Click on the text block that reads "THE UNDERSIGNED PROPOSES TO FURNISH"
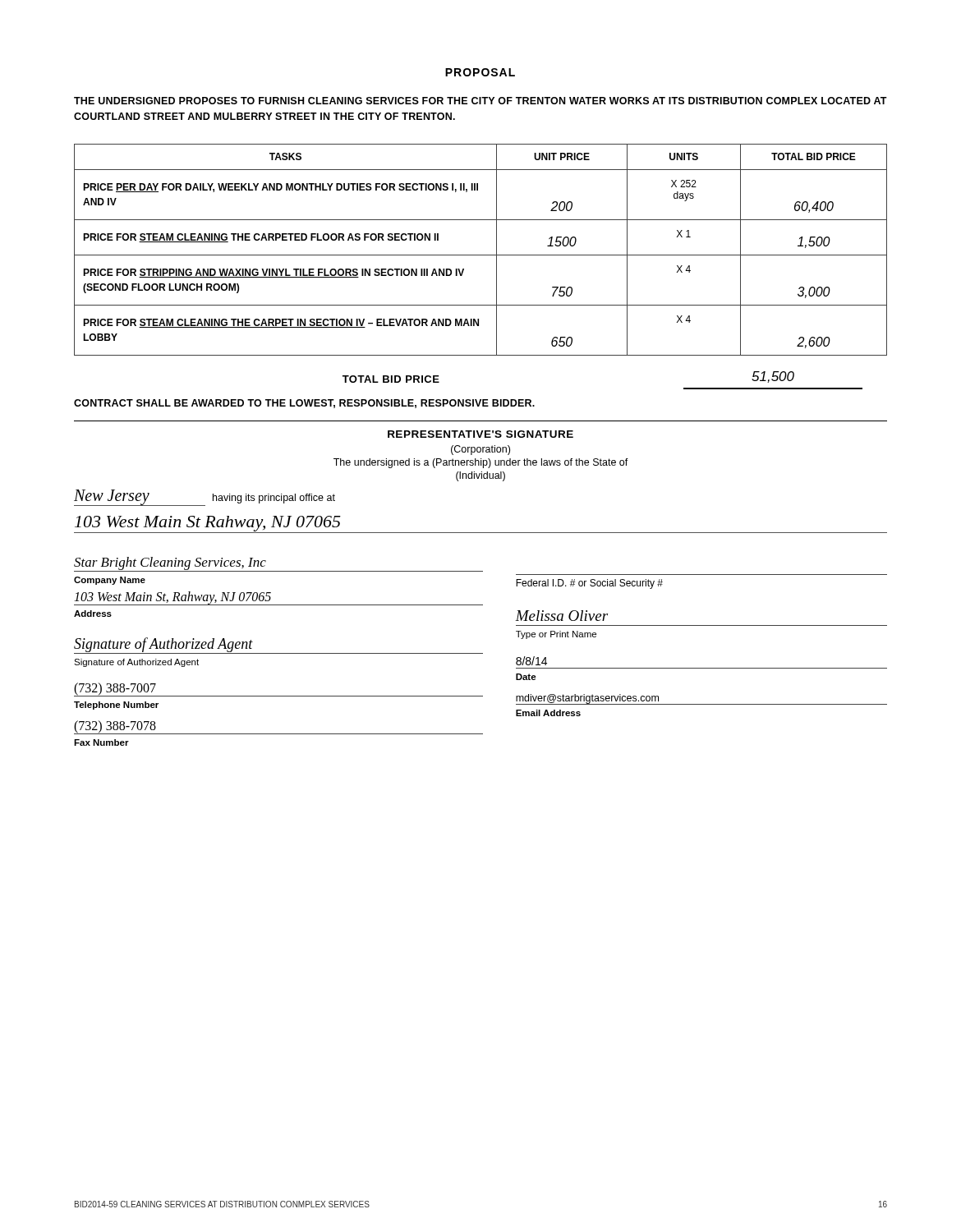This screenshot has height=1232, width=961. (480, 109)
